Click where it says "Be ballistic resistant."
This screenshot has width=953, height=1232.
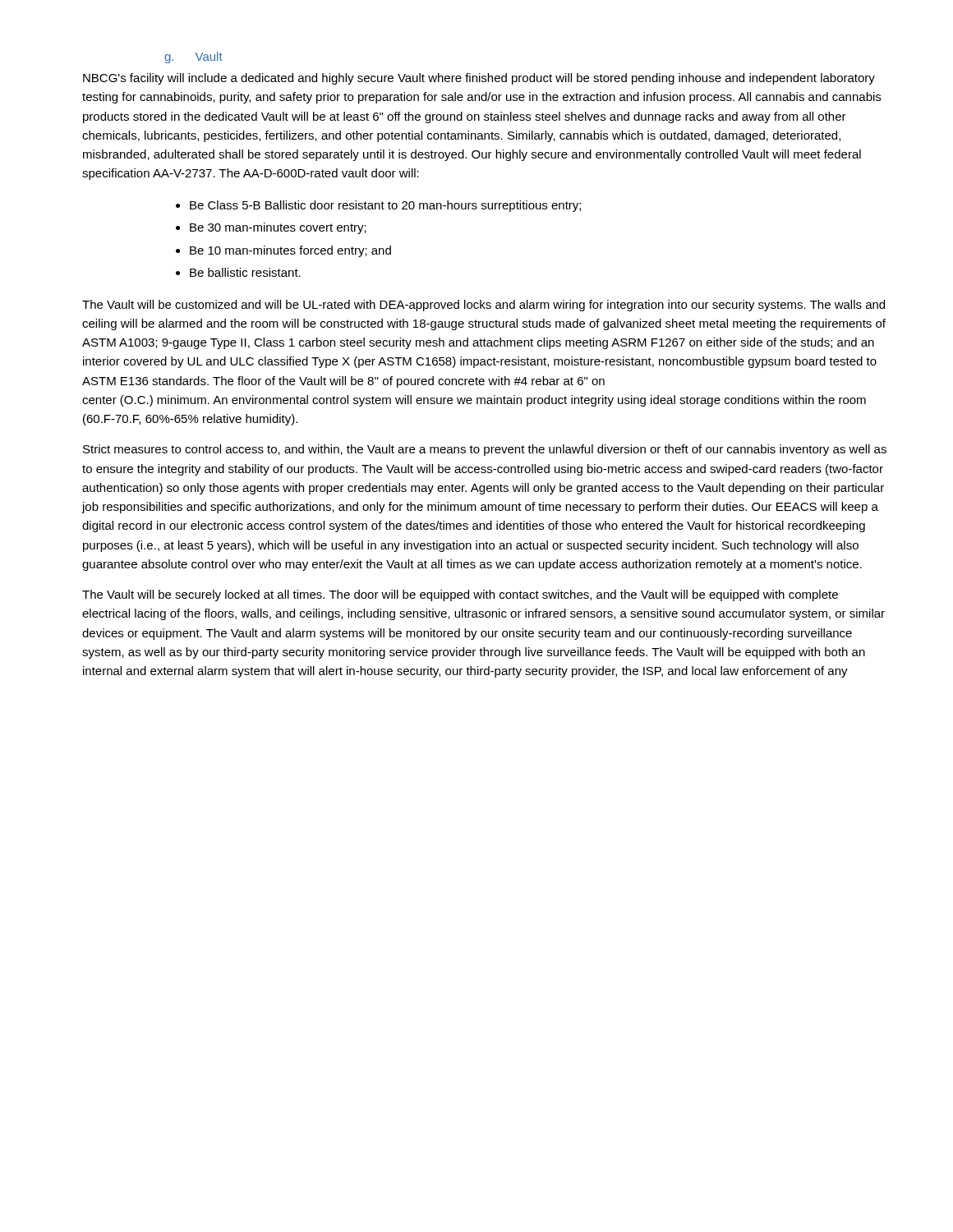(x=245, y=272)
